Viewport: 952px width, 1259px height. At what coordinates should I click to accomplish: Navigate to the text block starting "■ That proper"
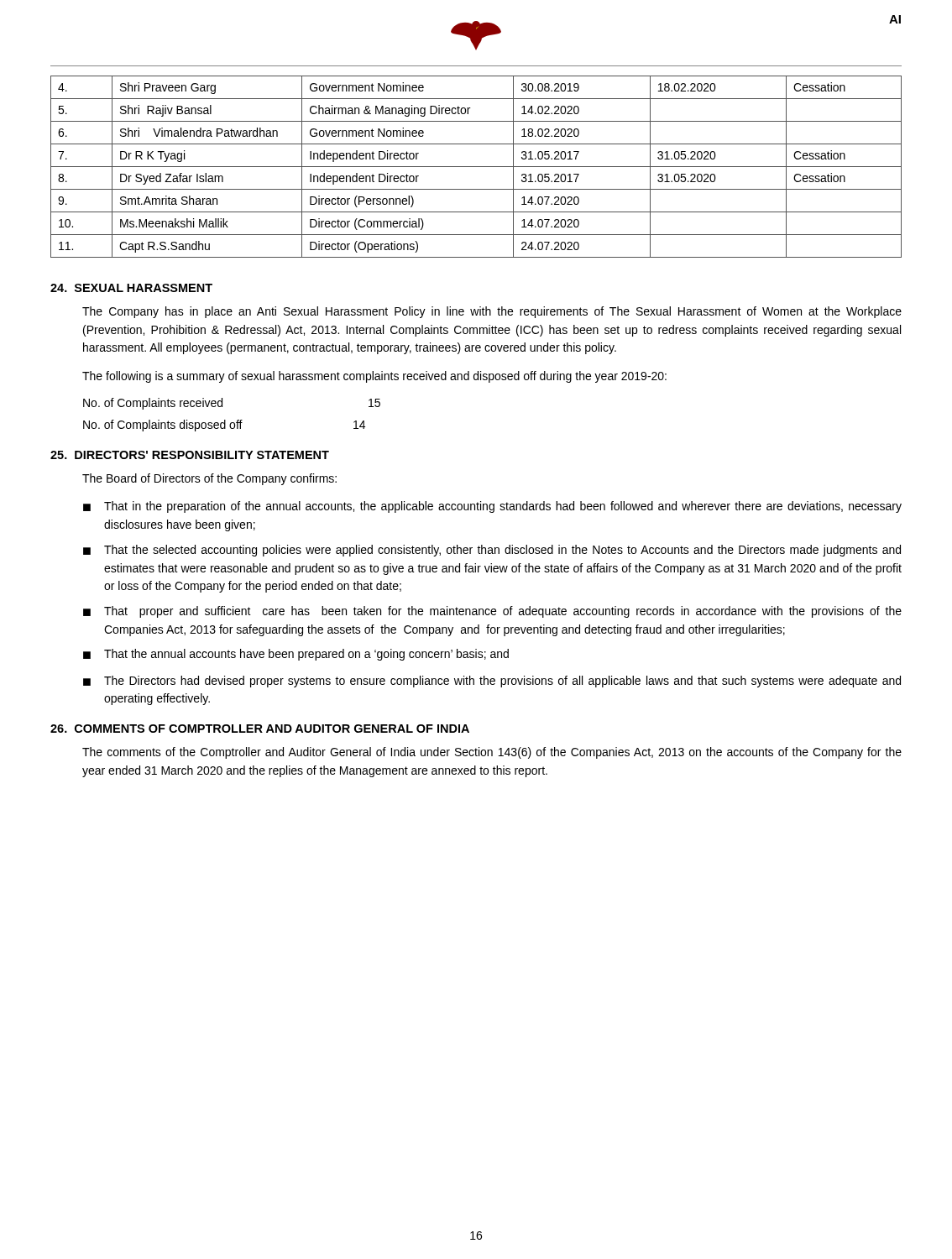click(x=492, y=621)
